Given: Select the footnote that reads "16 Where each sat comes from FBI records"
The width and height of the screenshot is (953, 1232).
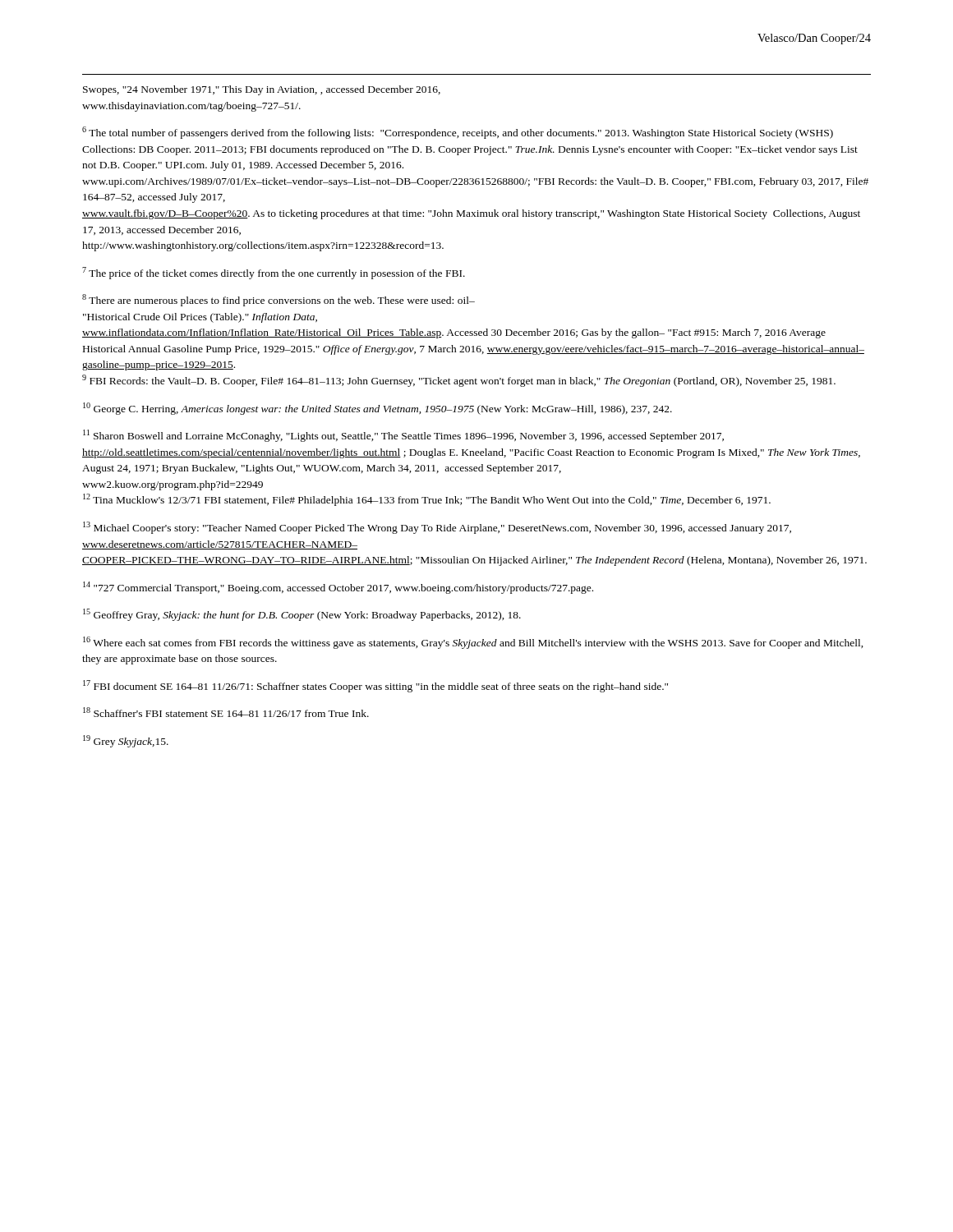Looking at the screenshot, I should pos(473,650).
